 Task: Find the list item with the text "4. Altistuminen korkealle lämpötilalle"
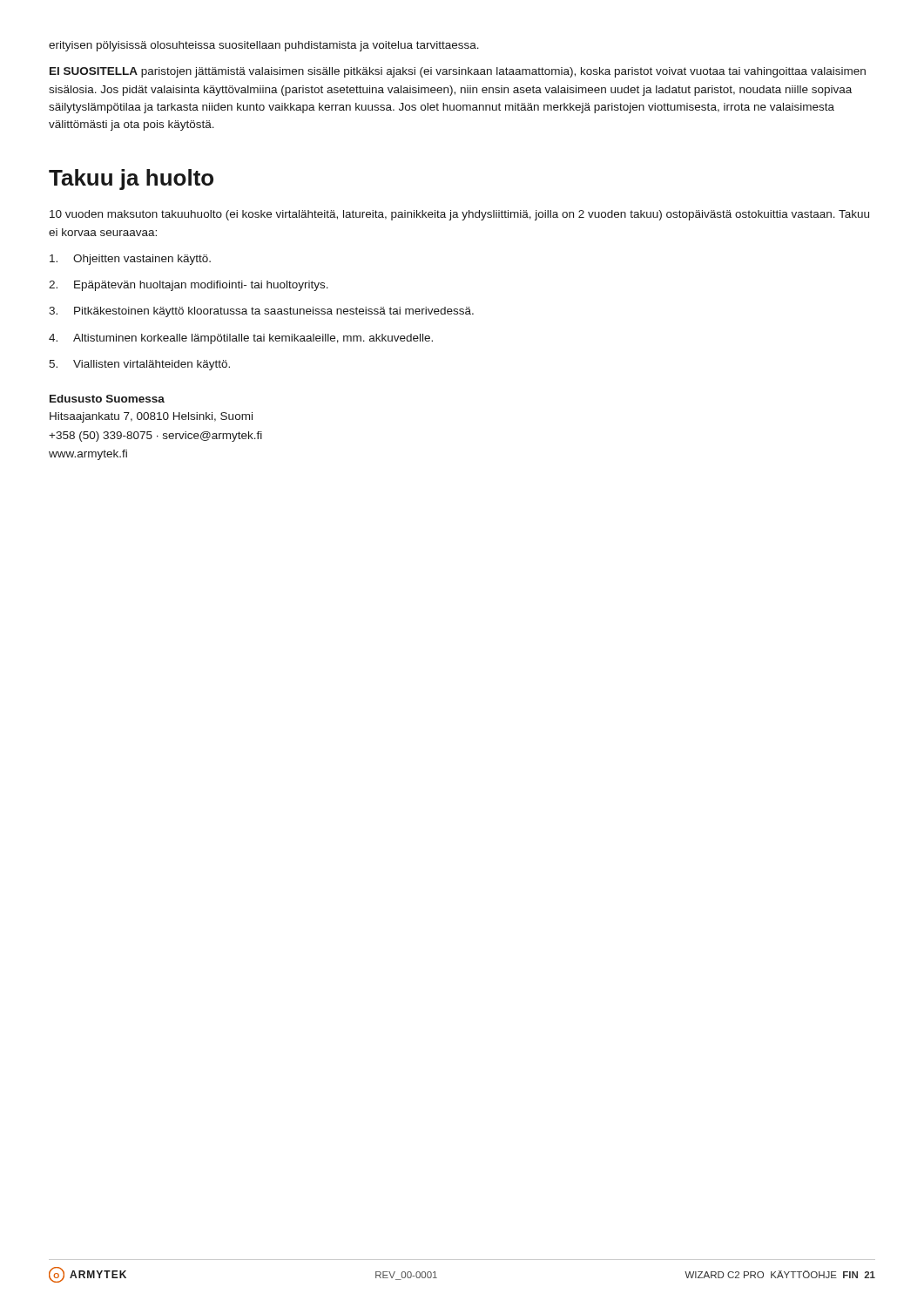241,338
